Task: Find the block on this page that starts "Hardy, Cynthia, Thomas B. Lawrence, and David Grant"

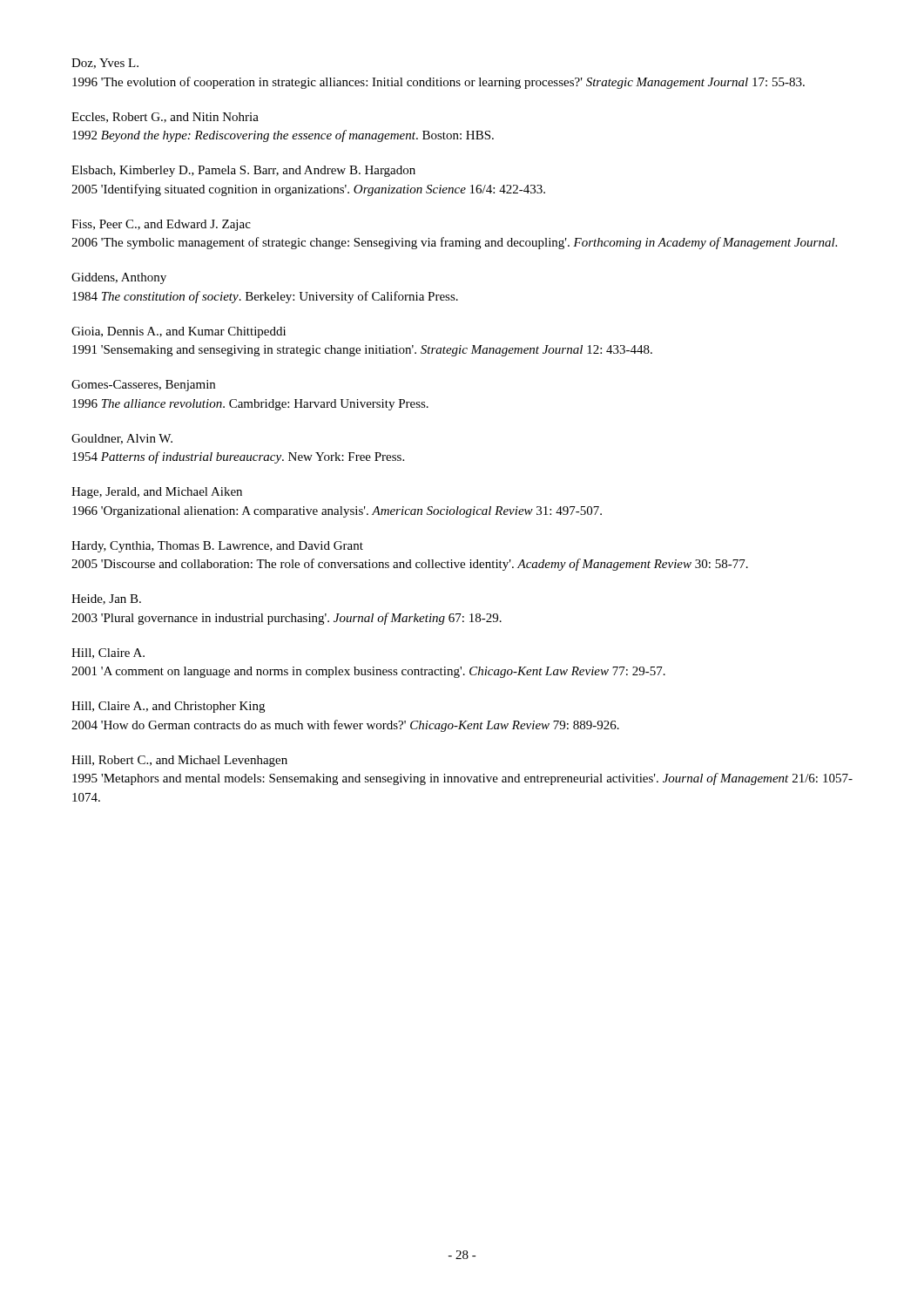Action: pyautogui.click(x=462, y=555)
